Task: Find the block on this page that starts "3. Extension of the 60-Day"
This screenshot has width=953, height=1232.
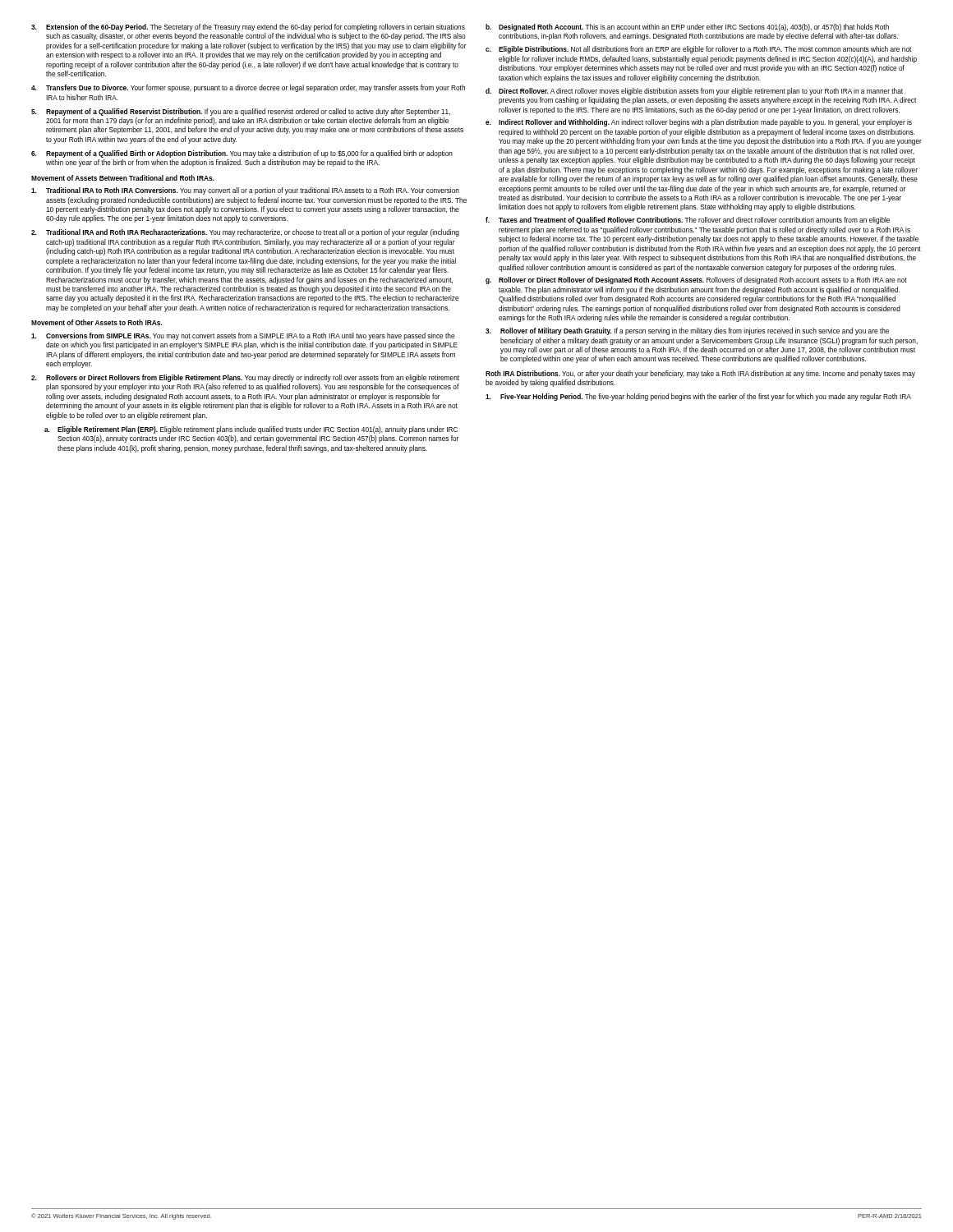Action: point(249,51)
